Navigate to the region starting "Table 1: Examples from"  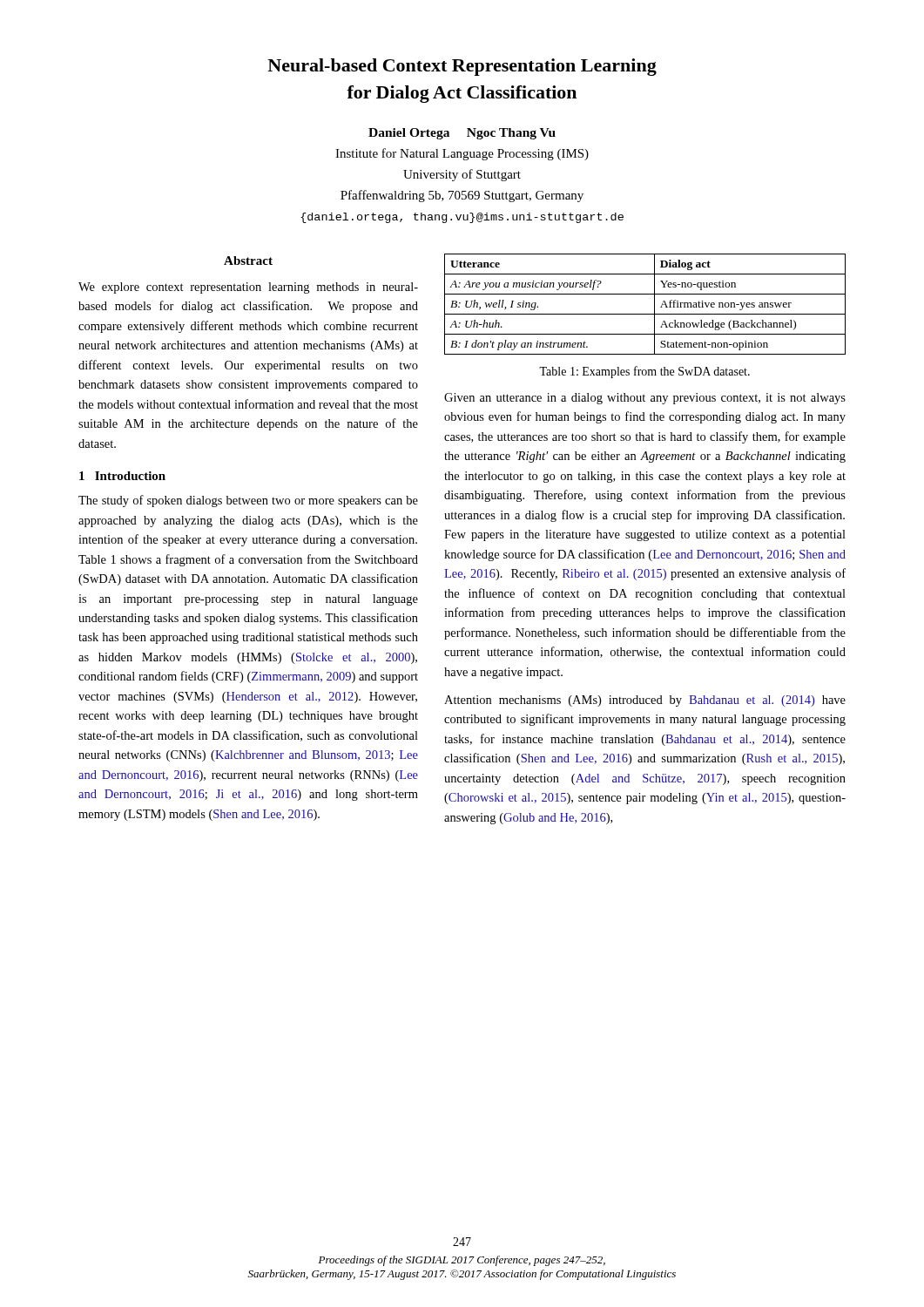[645, 372]
